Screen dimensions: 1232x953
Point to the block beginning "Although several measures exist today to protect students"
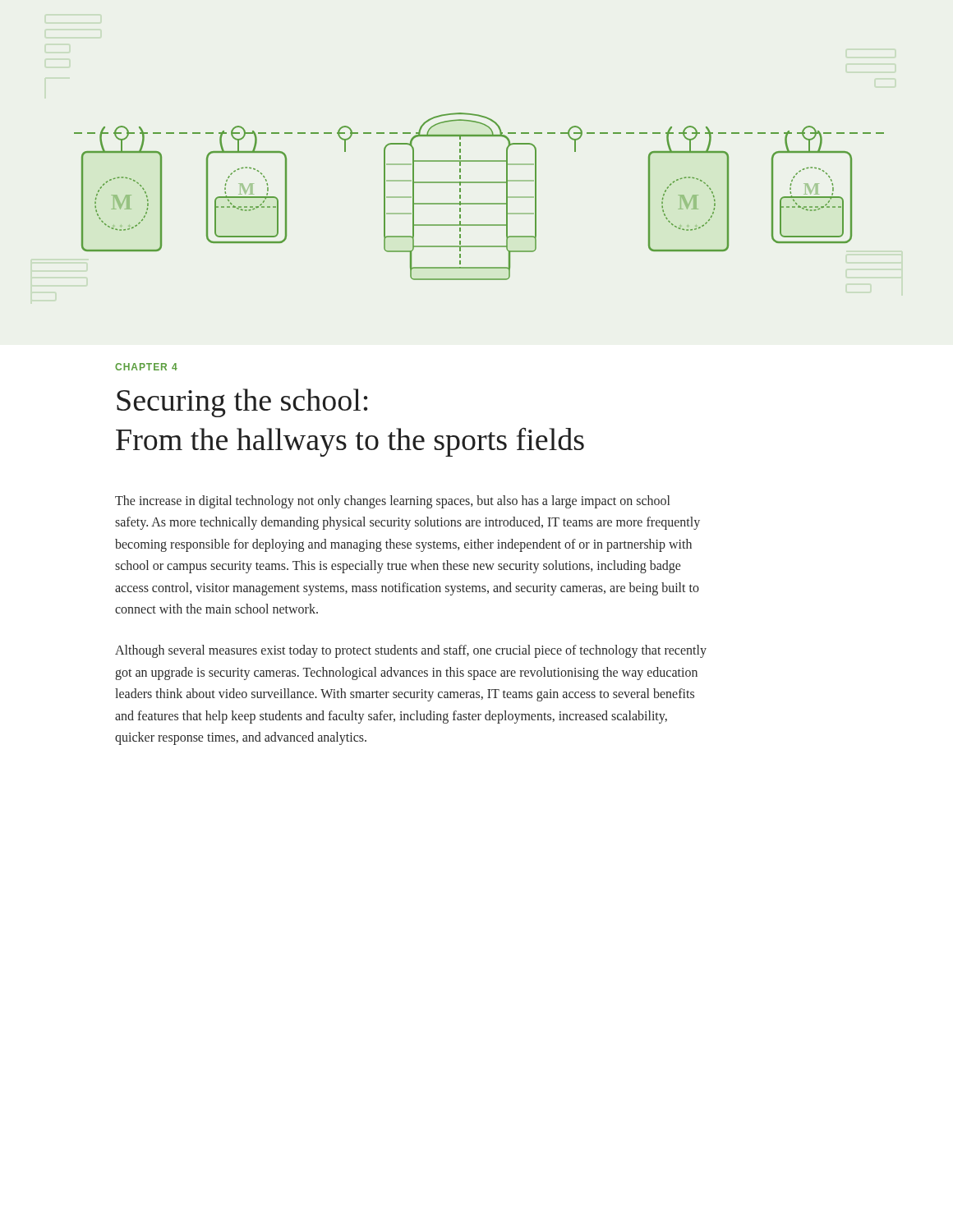tap(411, 694)
